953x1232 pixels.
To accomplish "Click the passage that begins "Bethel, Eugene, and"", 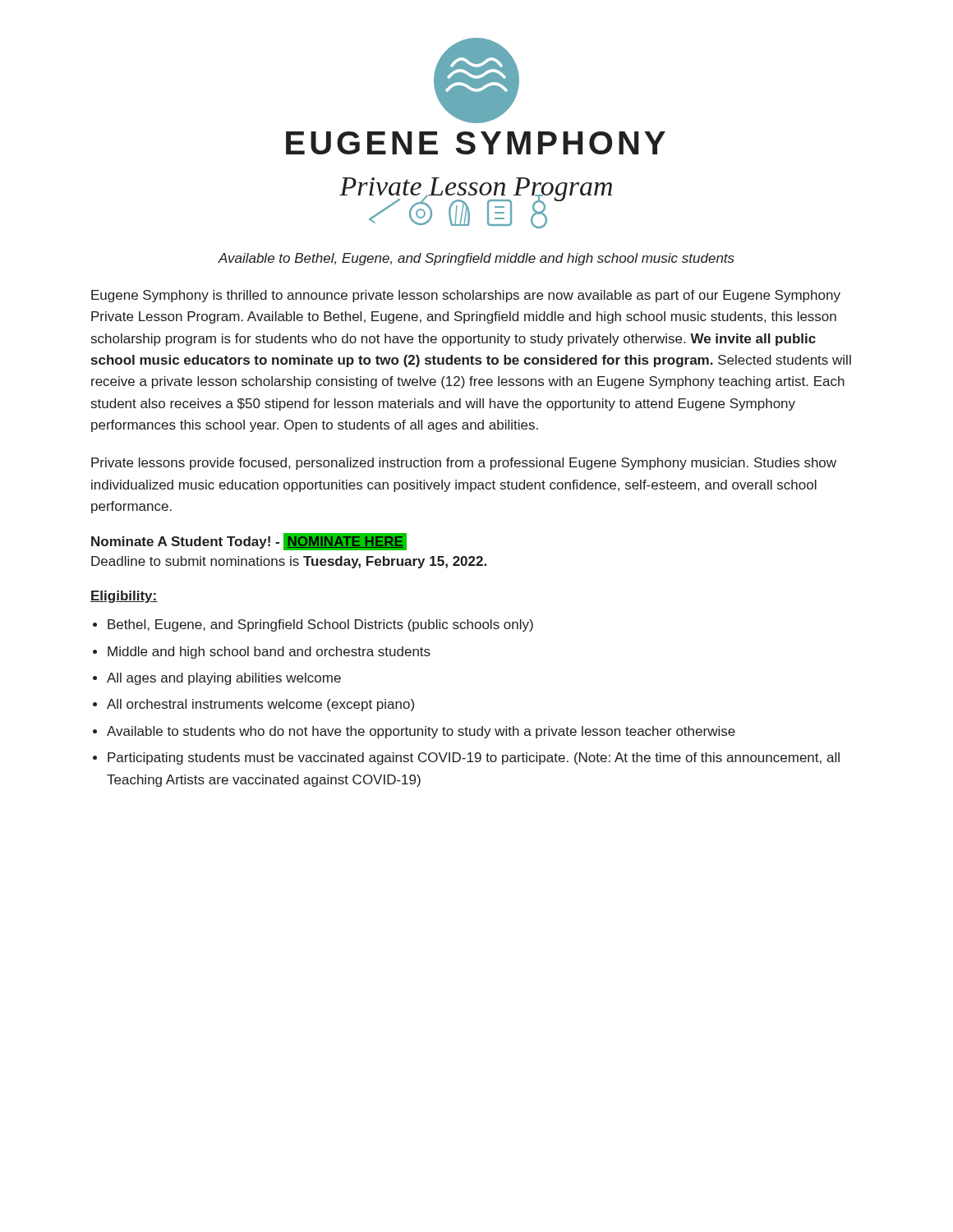I will tap(320, 625).
